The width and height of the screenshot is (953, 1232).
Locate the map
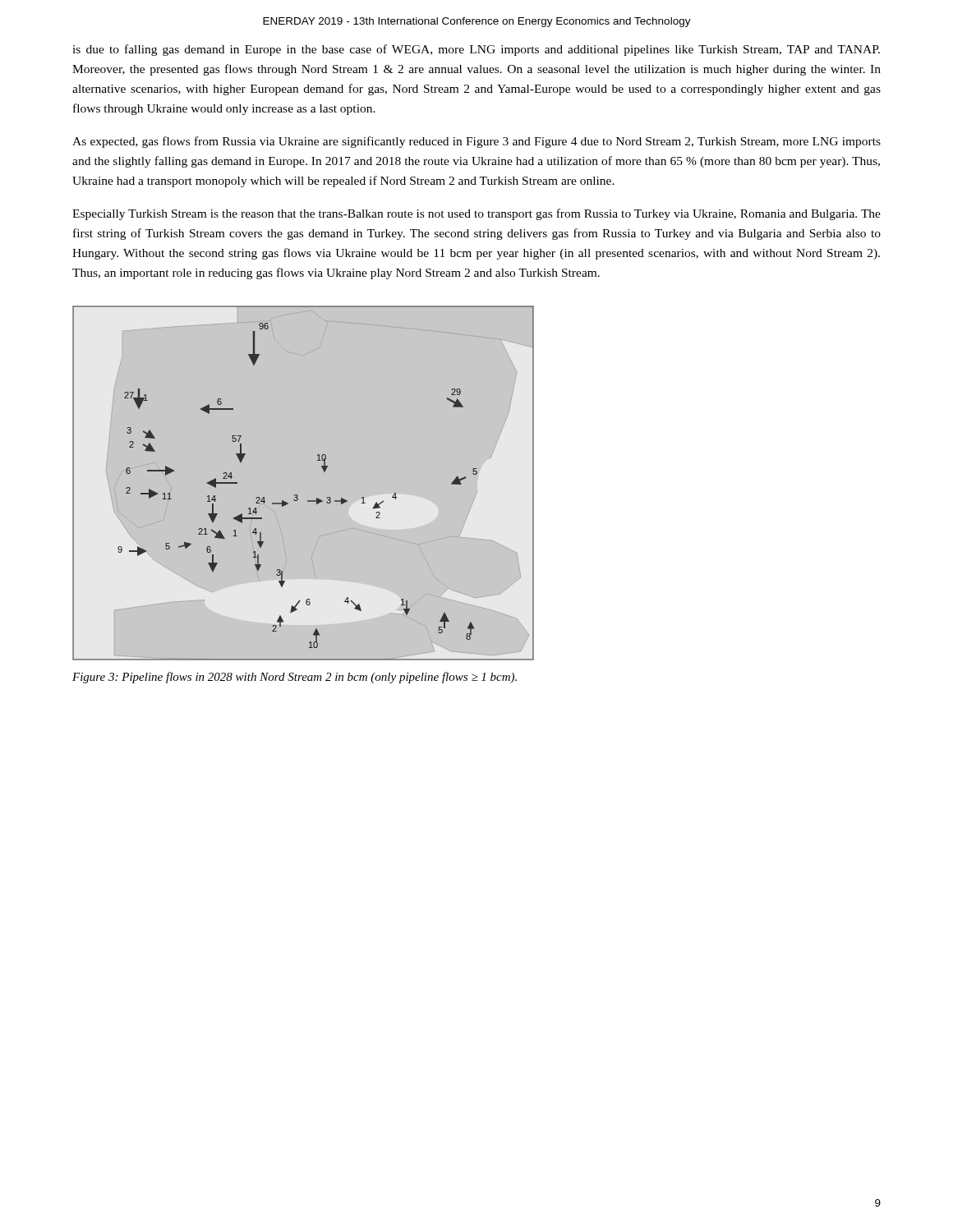[x=476, y=483]
